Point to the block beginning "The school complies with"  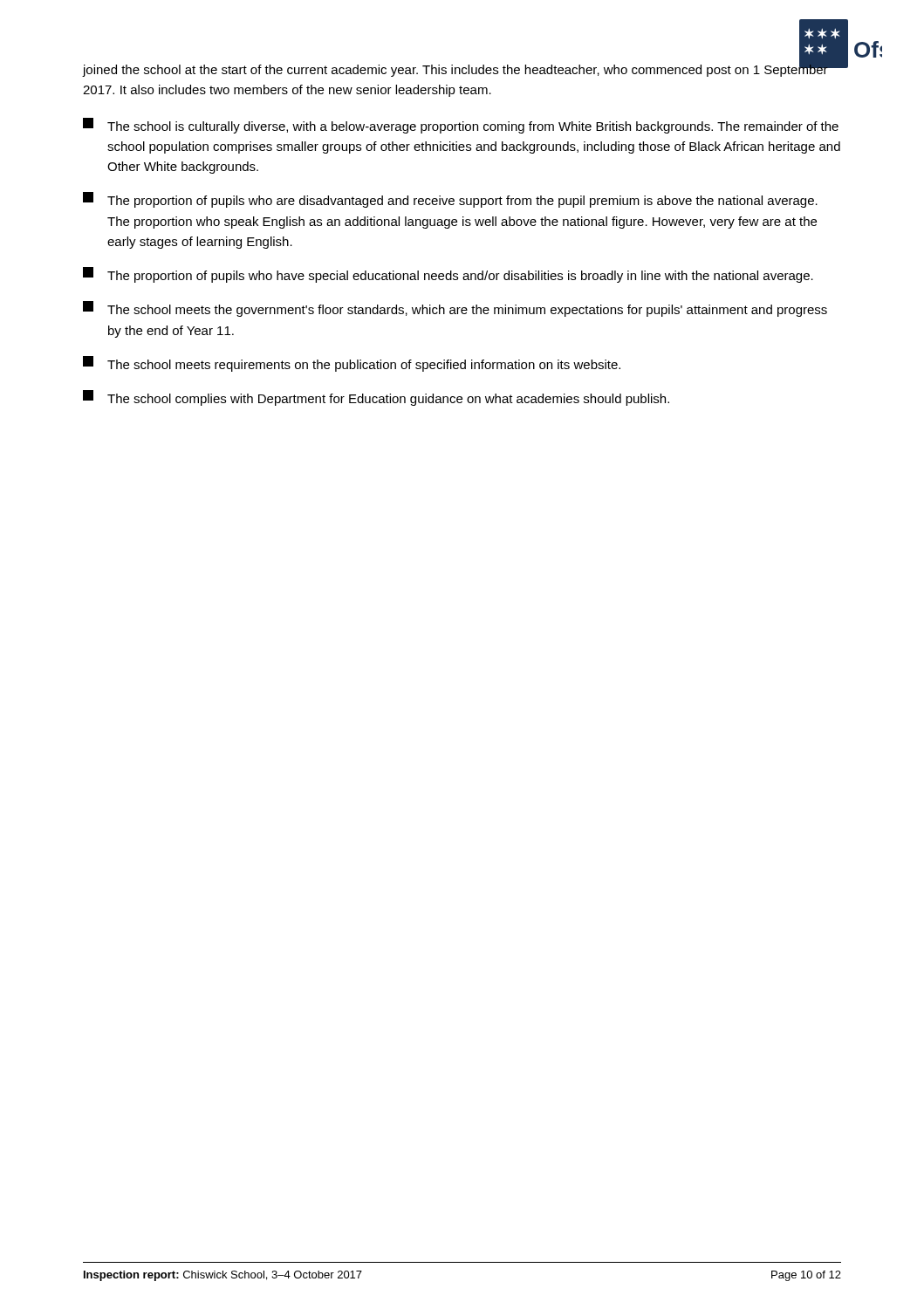(462, 399)
